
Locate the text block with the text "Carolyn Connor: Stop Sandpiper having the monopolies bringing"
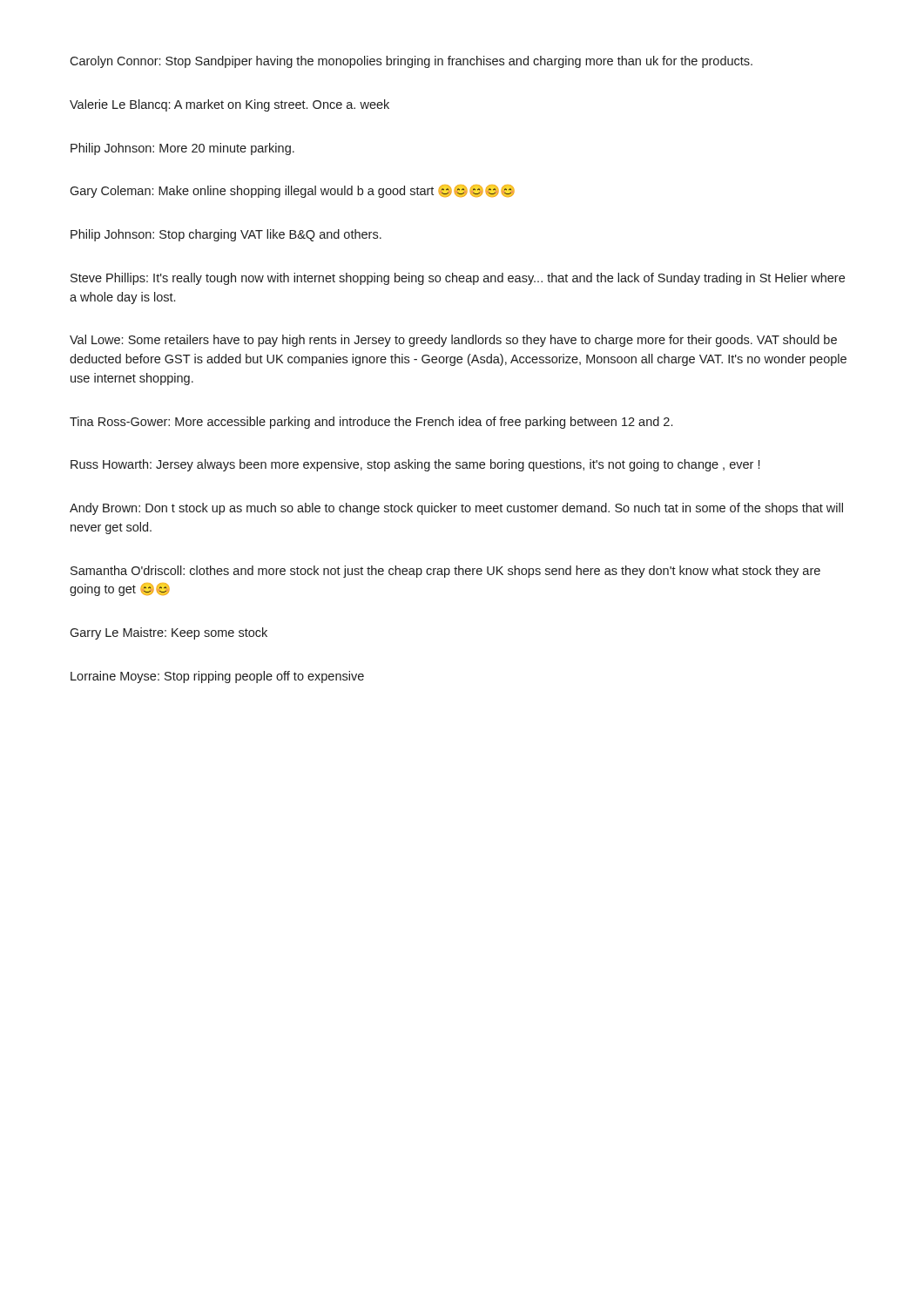click(x=412, y=61)
